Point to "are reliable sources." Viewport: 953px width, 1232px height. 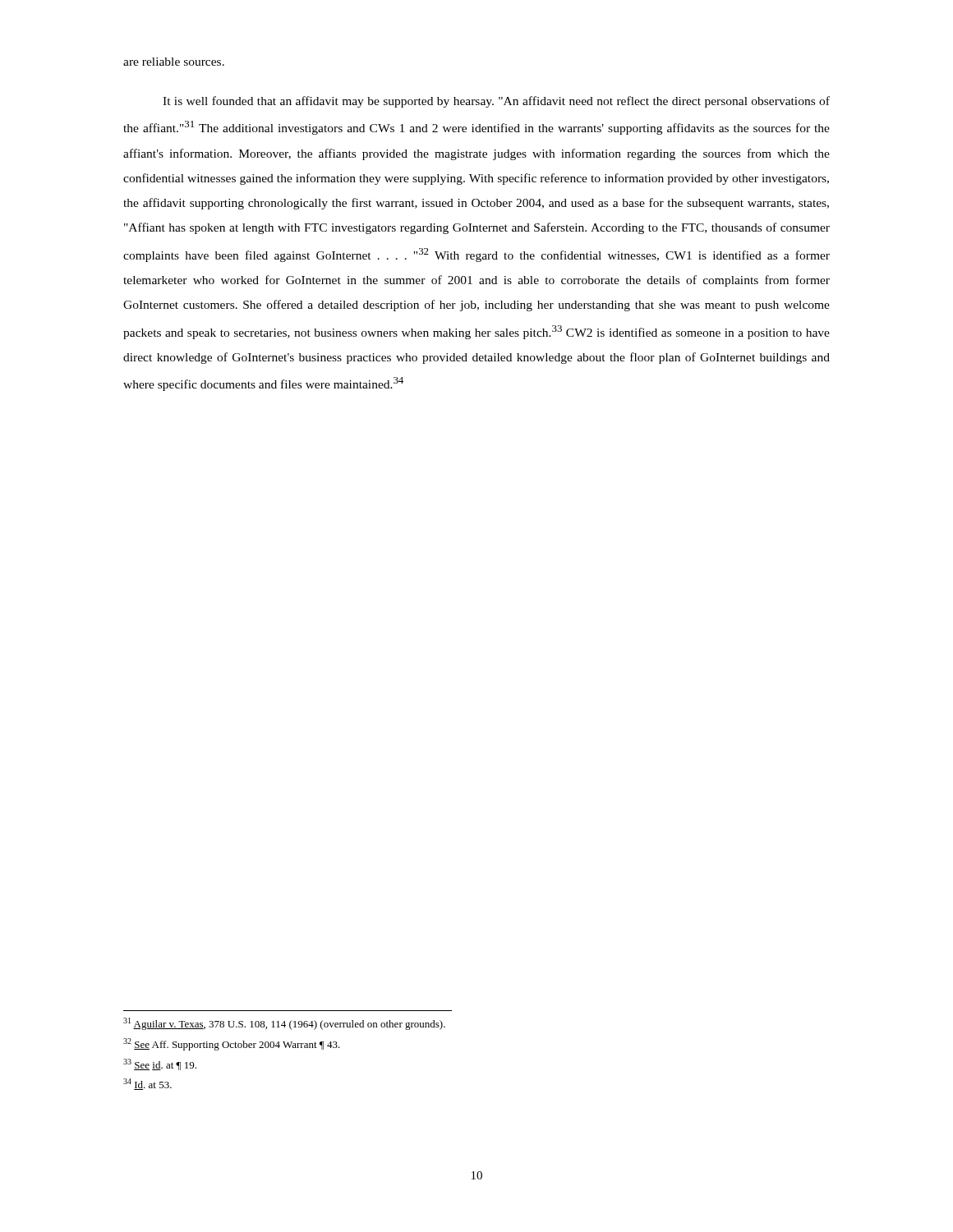click(x=174, y=62)
